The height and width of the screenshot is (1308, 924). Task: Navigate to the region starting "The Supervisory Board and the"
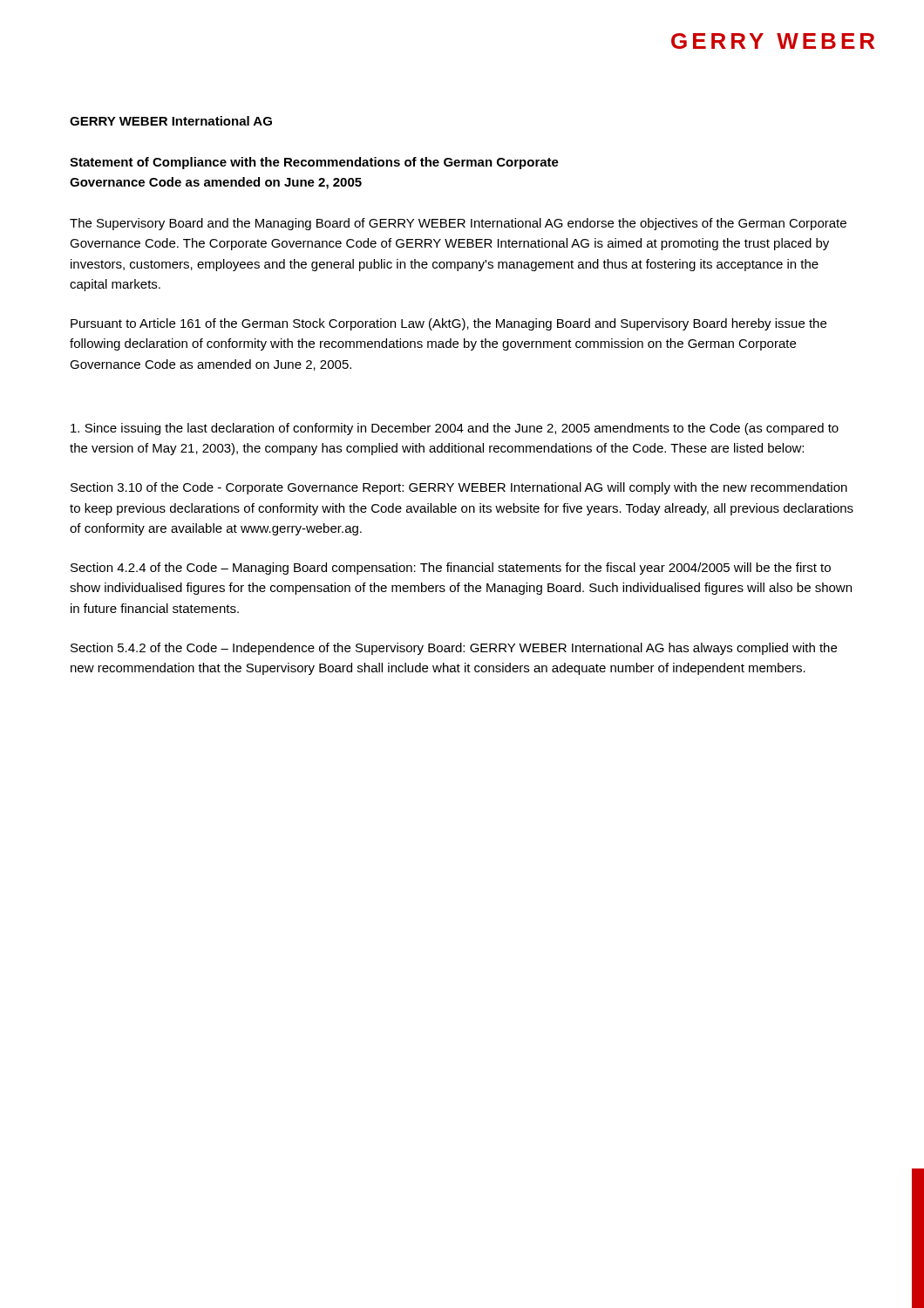click(x=458, y=253)
